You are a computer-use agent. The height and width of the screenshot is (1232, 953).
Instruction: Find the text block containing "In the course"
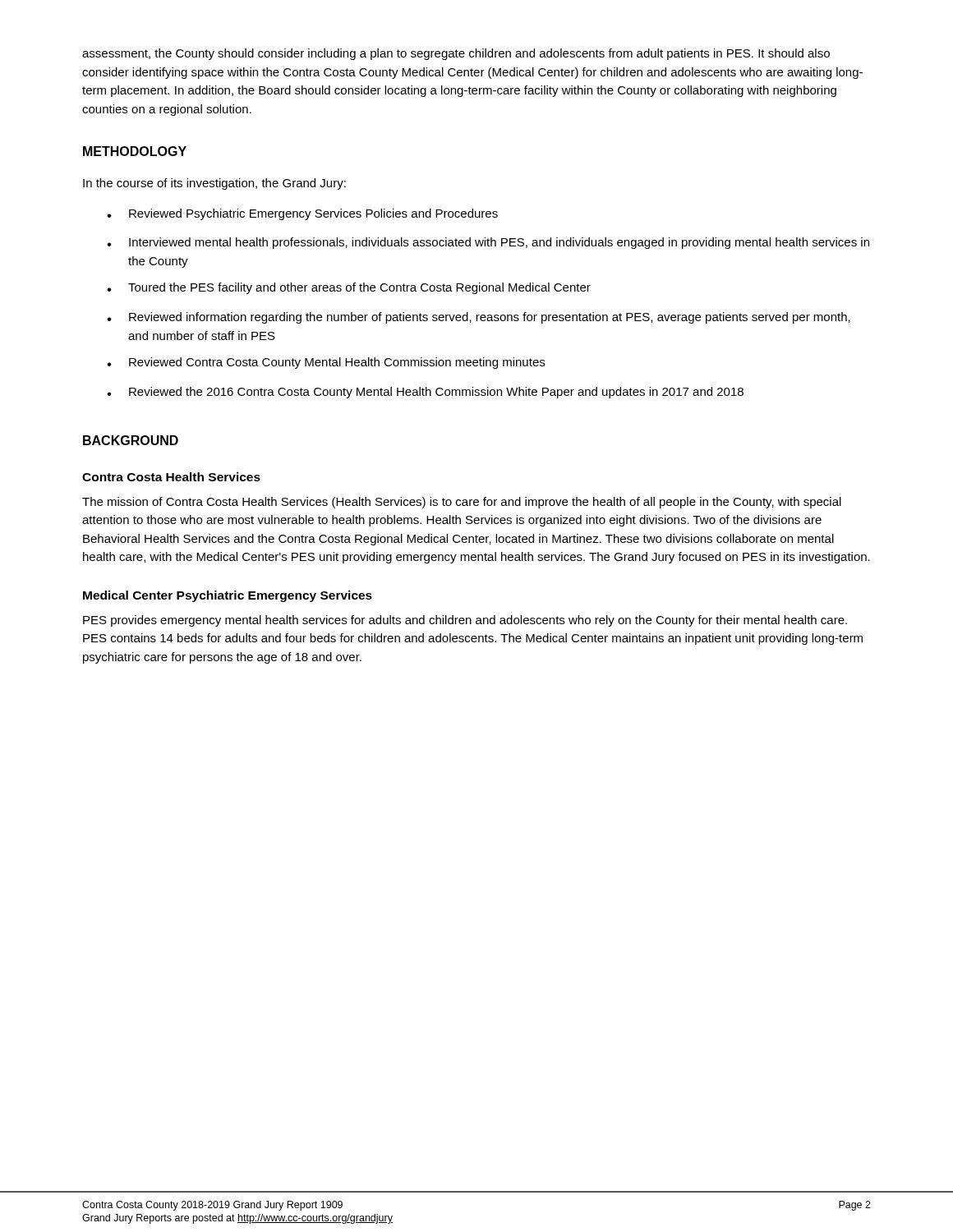click(x=214, y=183)
